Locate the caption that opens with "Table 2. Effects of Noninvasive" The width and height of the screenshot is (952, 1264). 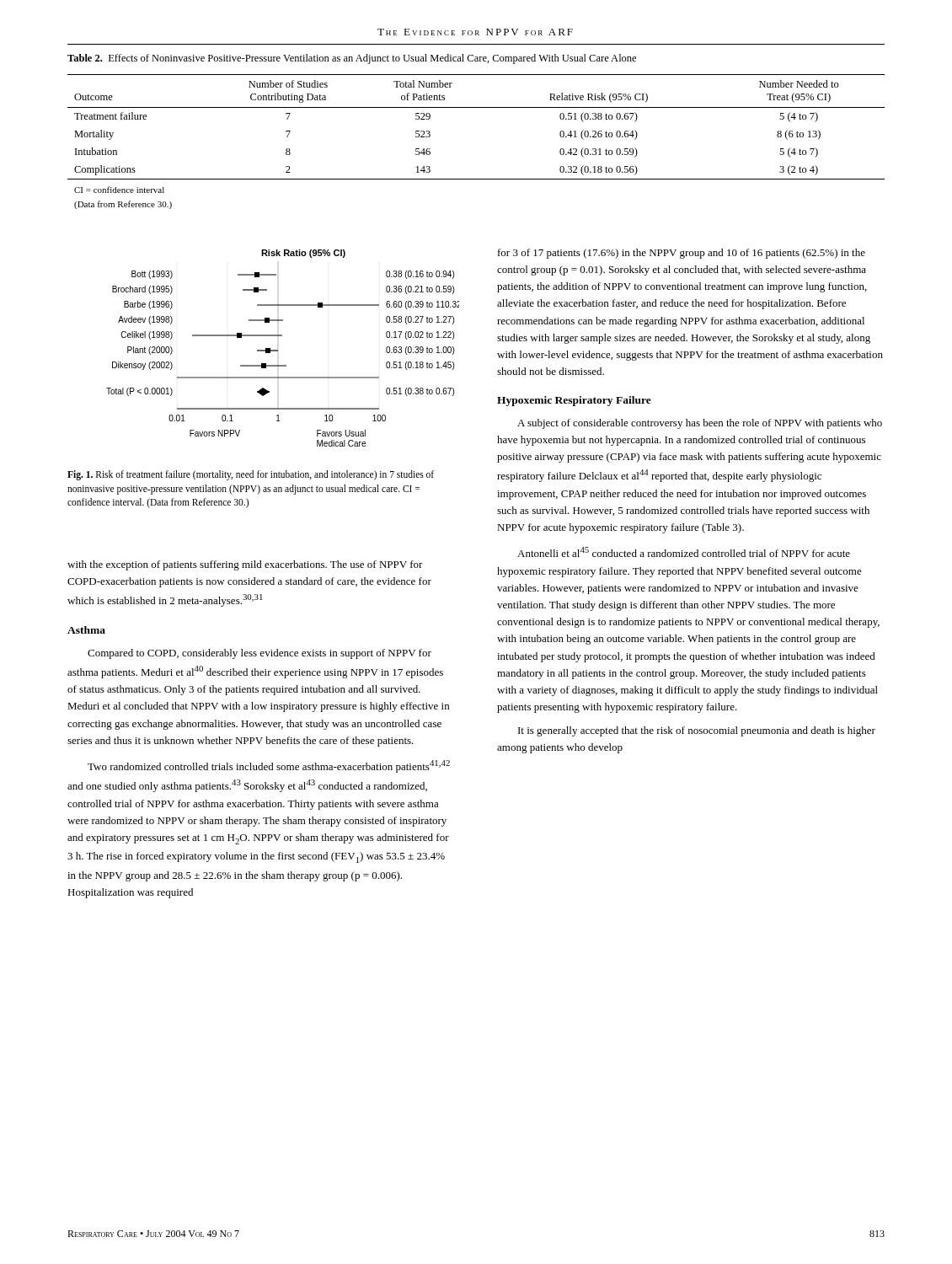[352, 58]
